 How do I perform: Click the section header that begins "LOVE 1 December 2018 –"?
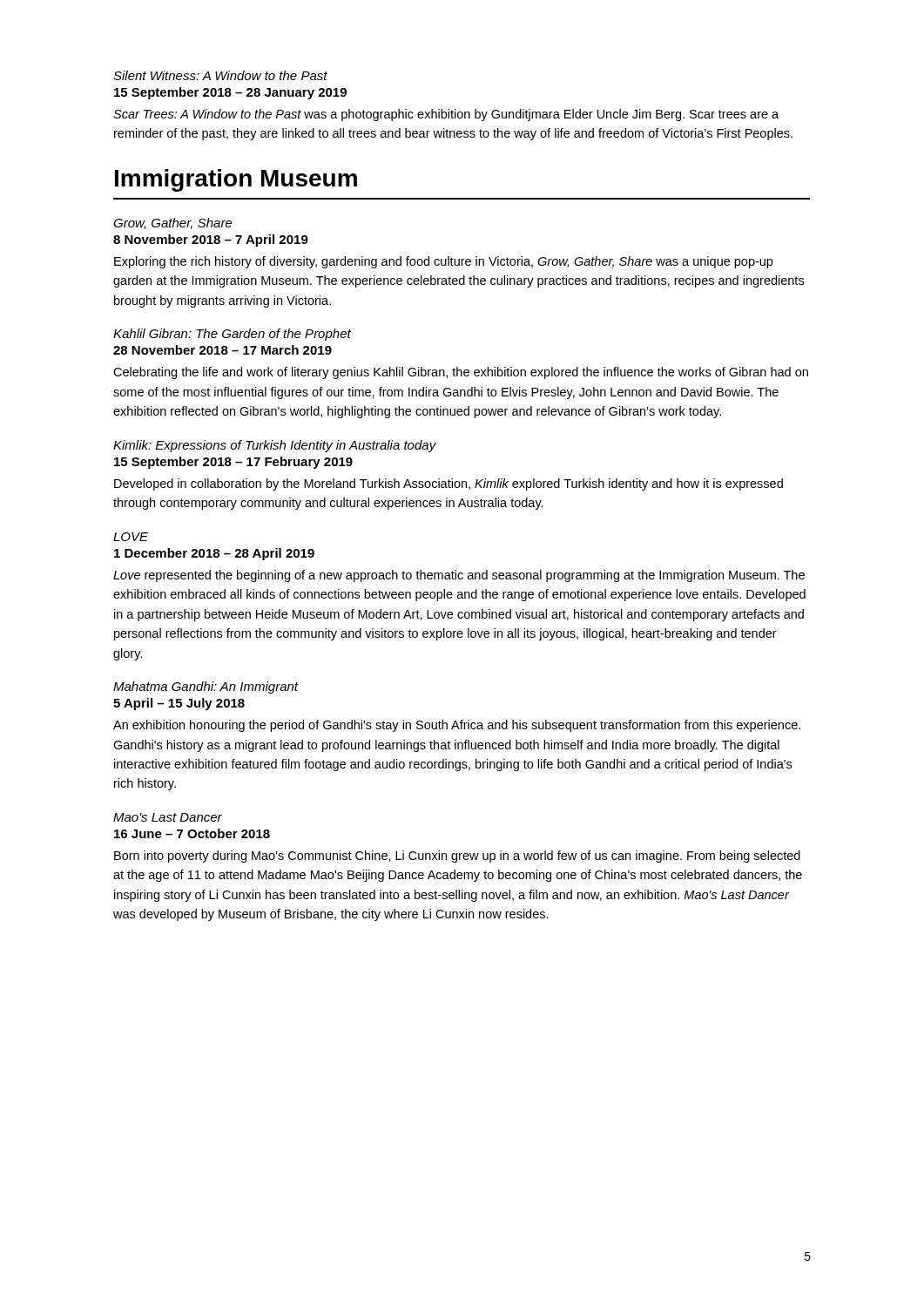coord(131,537)
